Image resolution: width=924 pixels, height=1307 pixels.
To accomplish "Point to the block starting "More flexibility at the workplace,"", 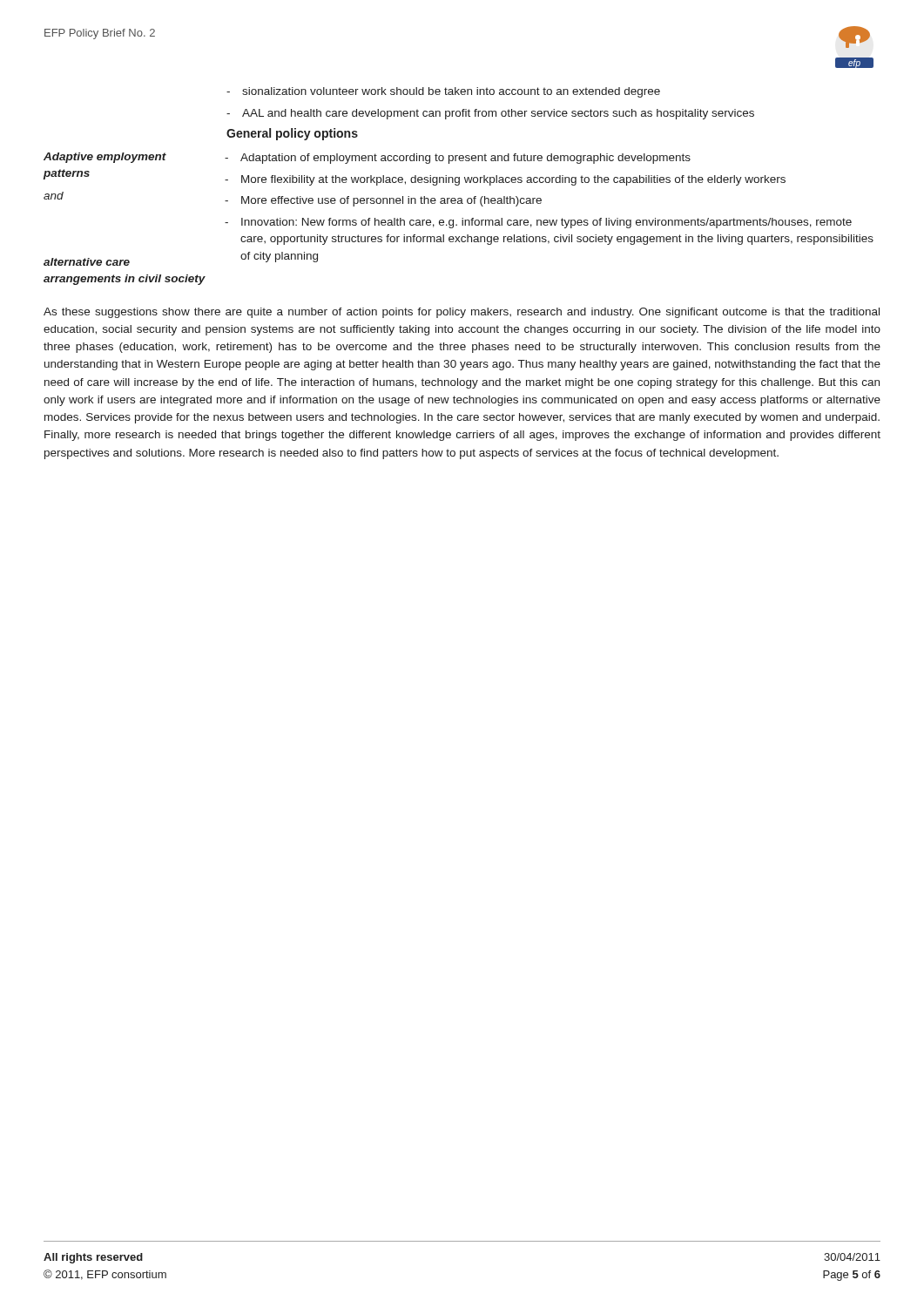I will click(513, 179).
